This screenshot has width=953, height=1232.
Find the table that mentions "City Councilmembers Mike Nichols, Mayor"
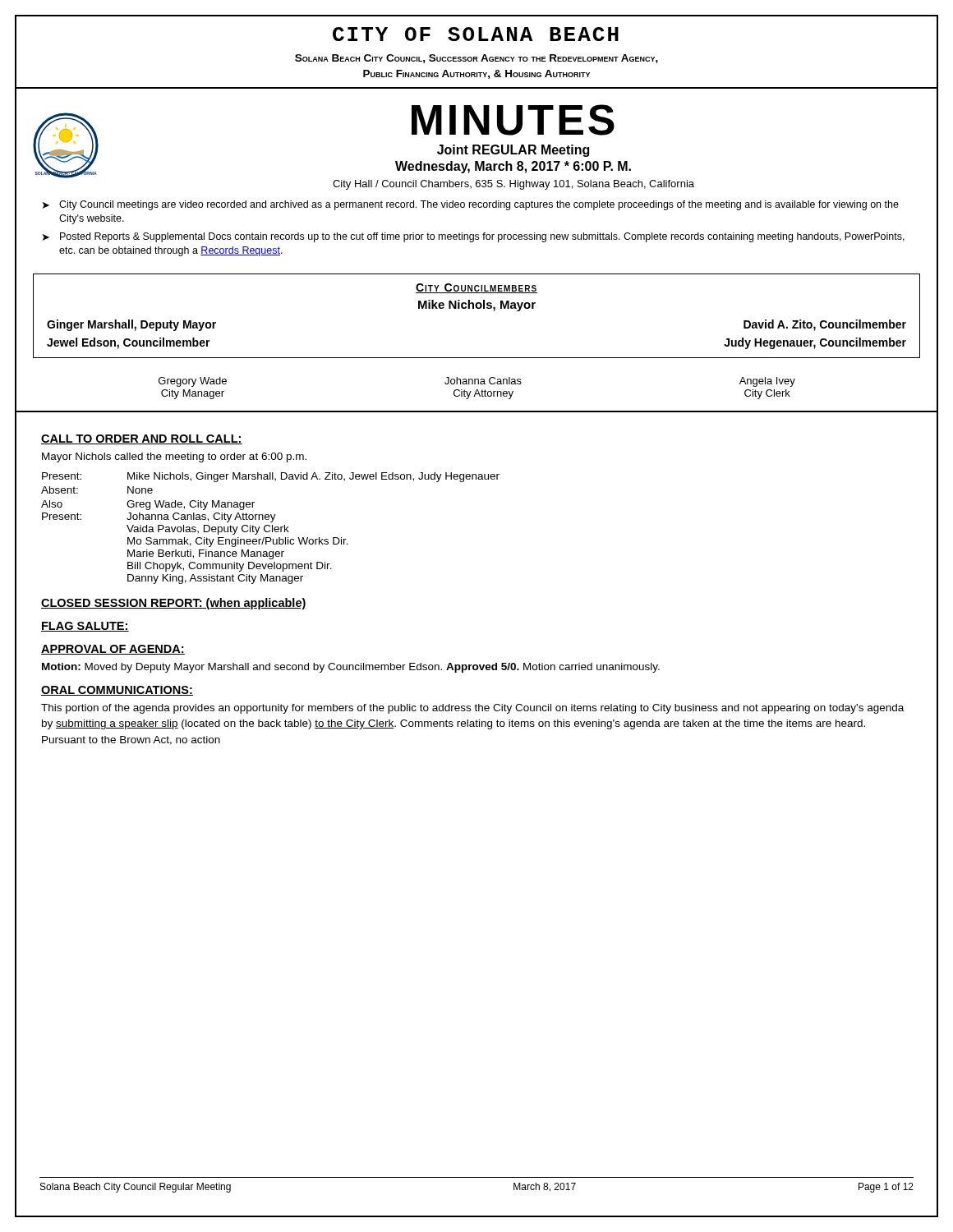pos(476,316)
